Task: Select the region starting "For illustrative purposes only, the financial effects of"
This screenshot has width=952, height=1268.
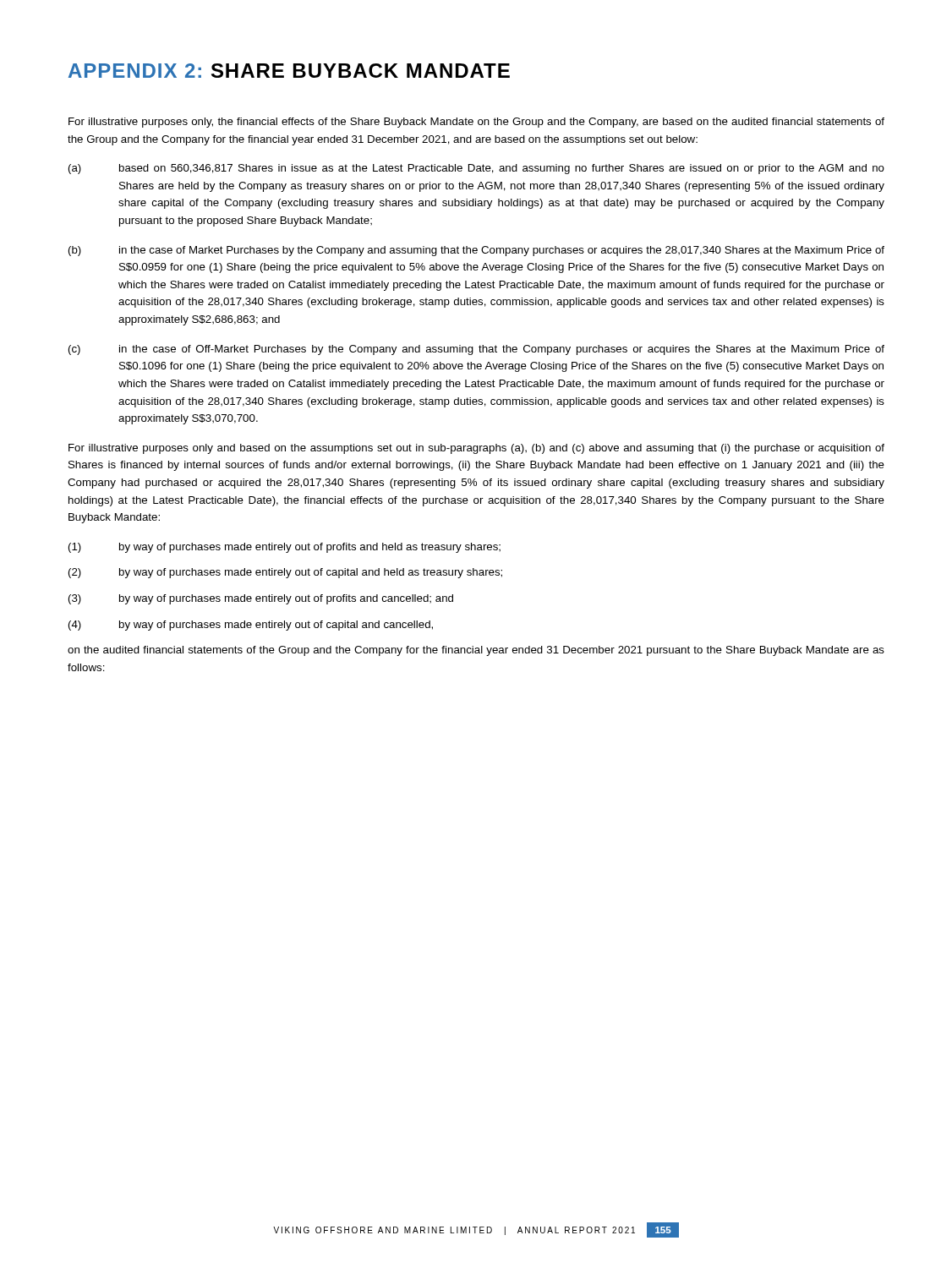Action: (476, 130)
